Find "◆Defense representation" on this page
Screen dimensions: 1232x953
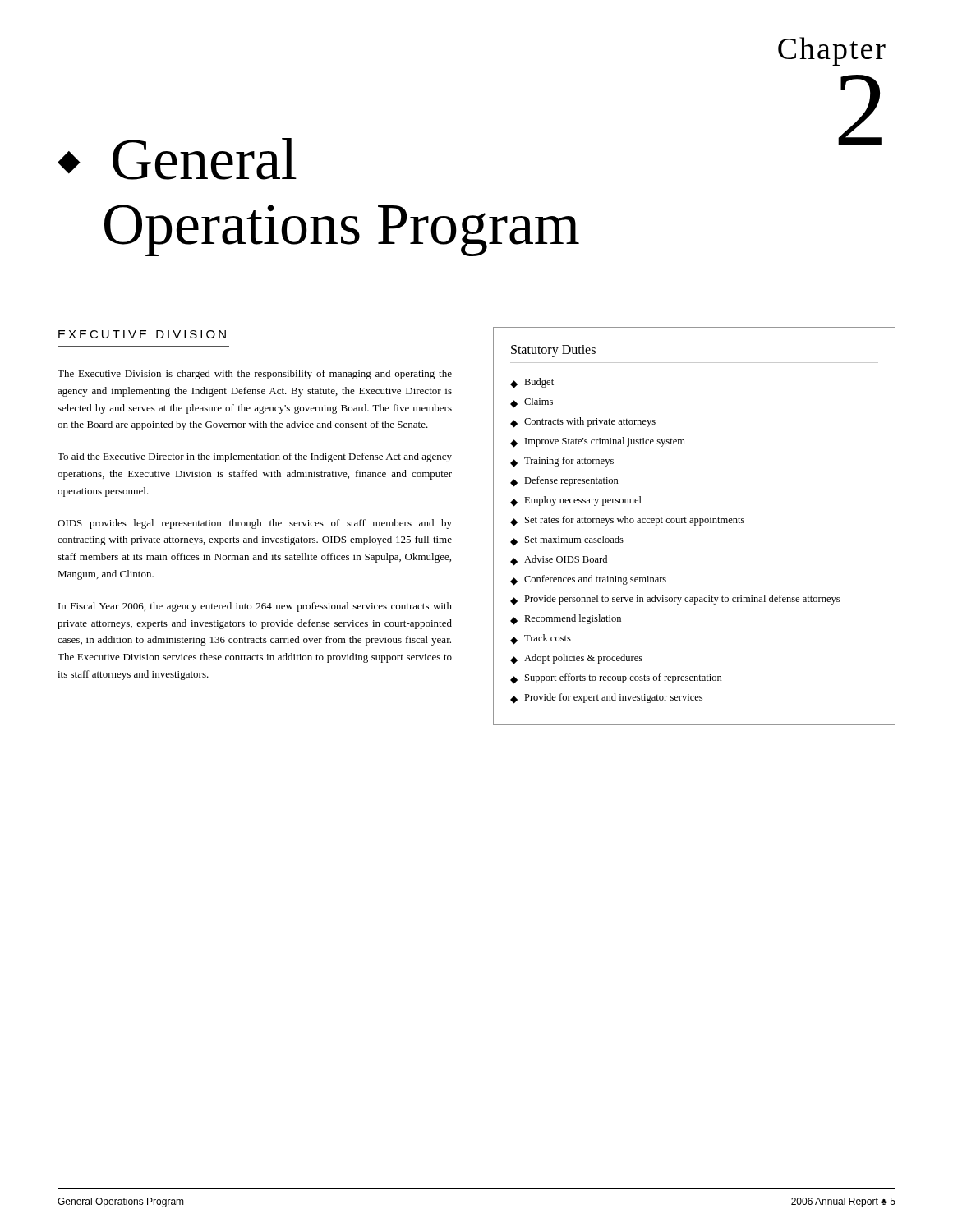point(564,481)
